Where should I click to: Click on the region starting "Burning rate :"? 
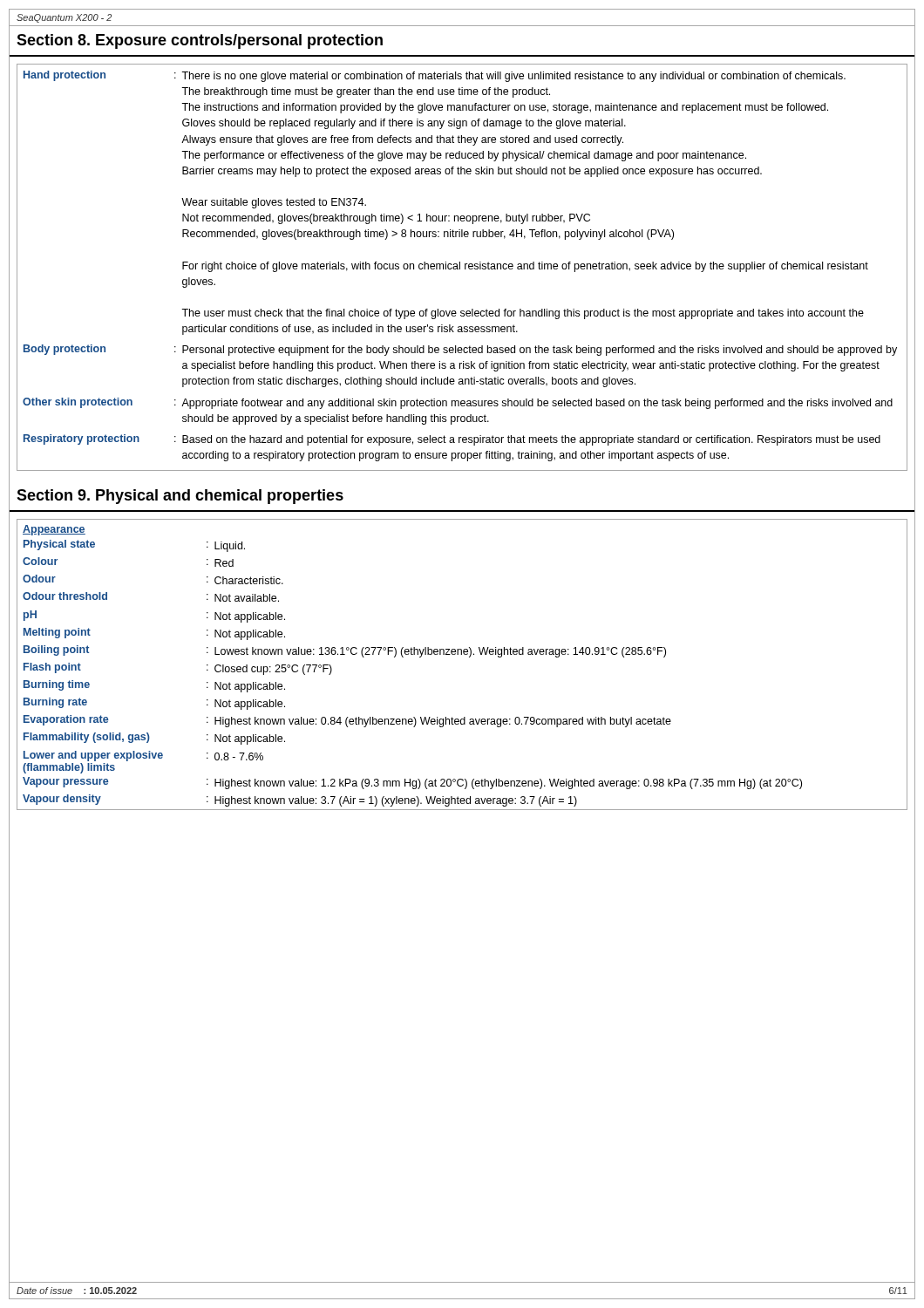coord(54,703)
